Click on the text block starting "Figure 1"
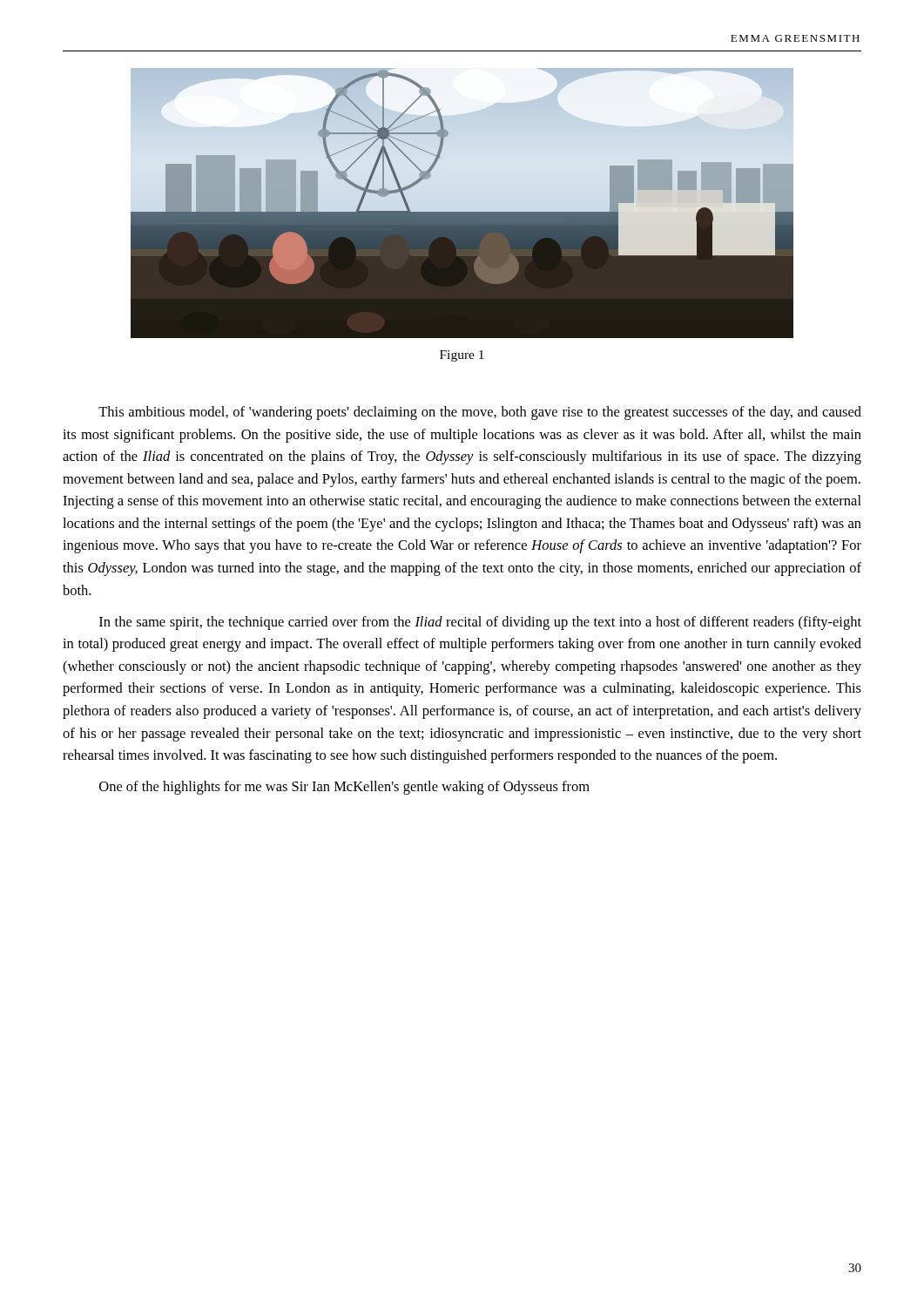Image resolution: width=924 pixels, height=1307 pixels. coord(462,354)
